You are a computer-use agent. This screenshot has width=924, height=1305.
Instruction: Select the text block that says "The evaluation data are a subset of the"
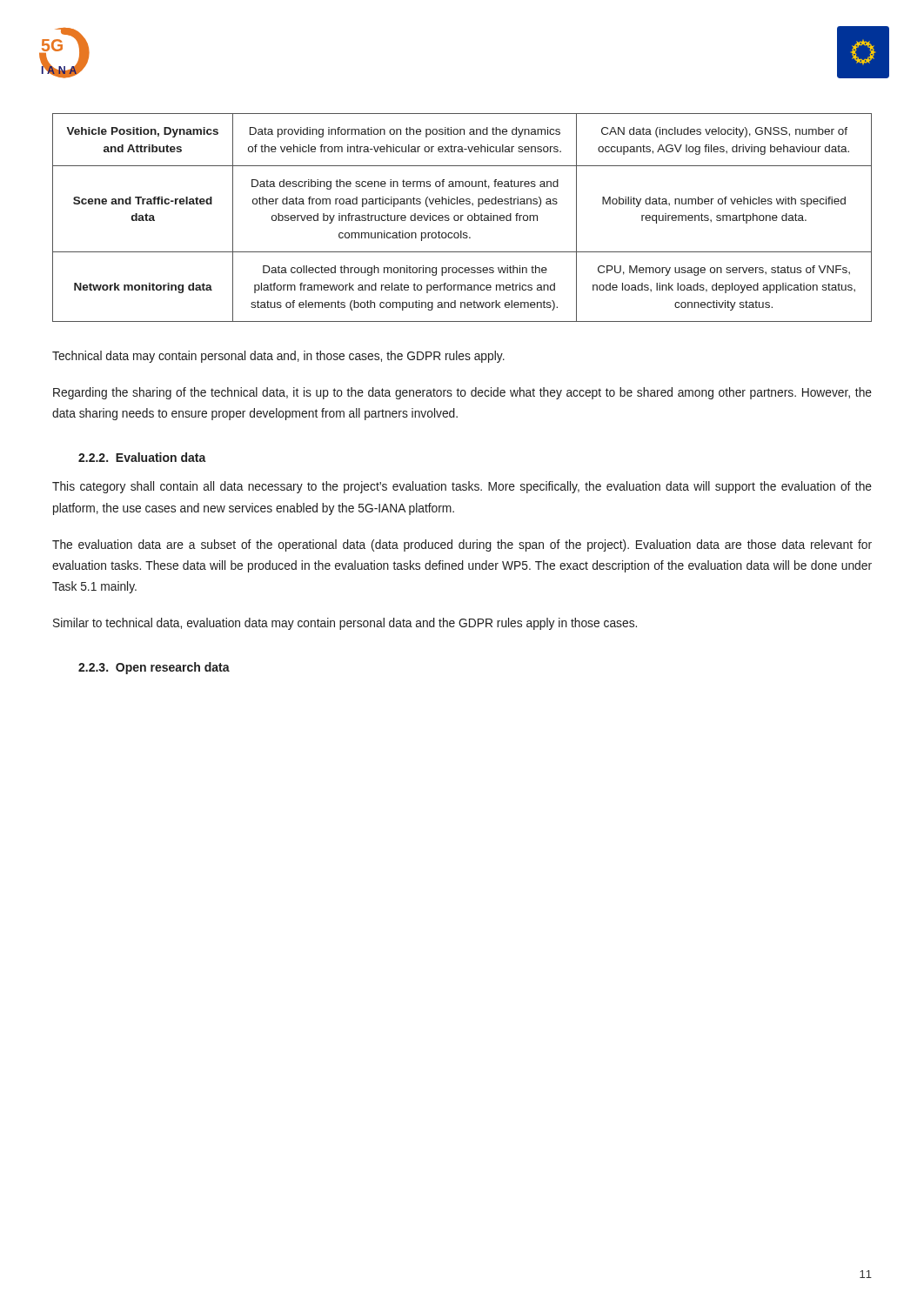(x=462, y=566)
